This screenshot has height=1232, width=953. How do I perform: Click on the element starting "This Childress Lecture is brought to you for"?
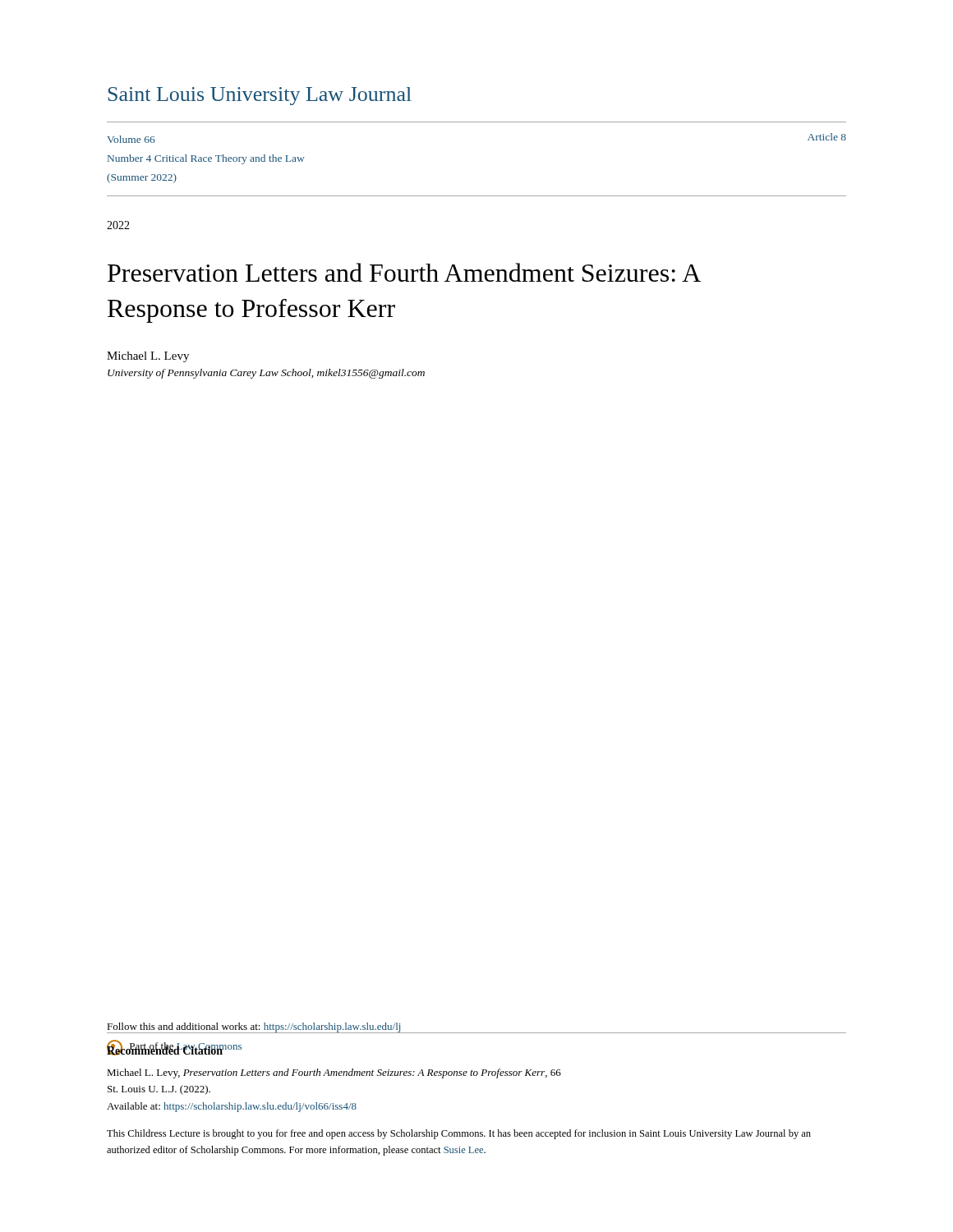(476, 1142)
